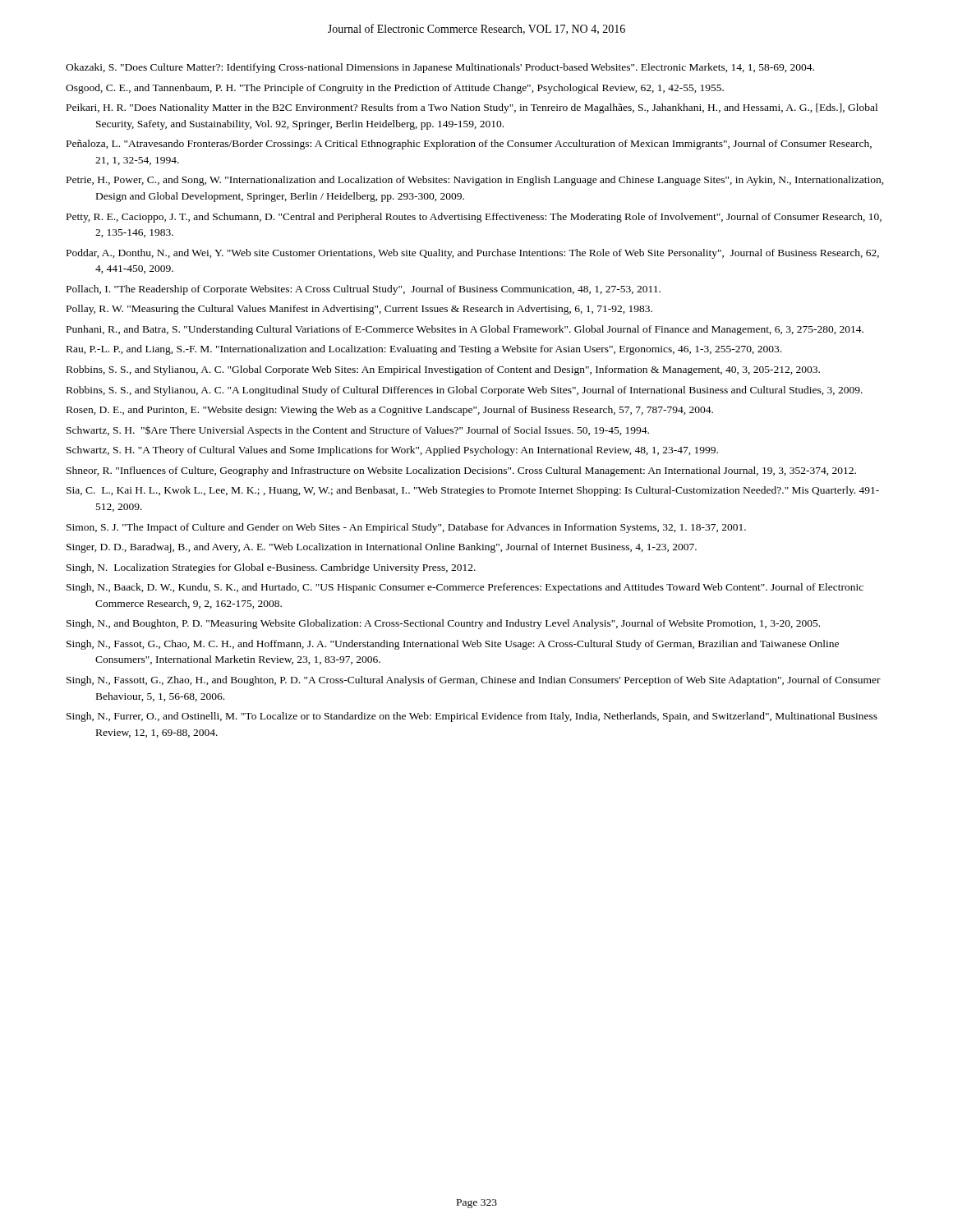Select the block starting "Rosen, D. E., and"
953x1232 pixels.
(x=390, y=410)
